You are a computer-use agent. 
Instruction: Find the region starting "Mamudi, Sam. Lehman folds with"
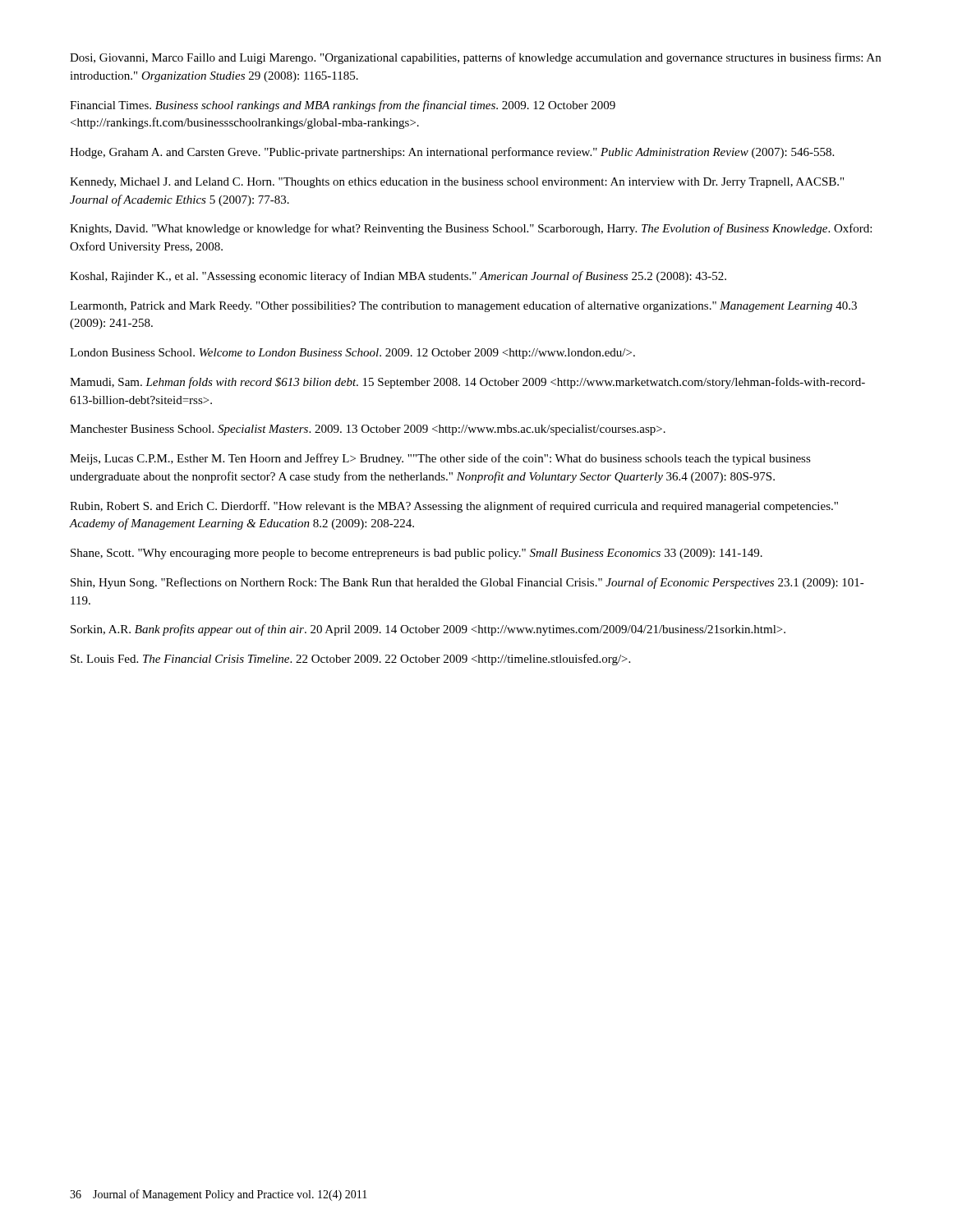coord(468,391)
